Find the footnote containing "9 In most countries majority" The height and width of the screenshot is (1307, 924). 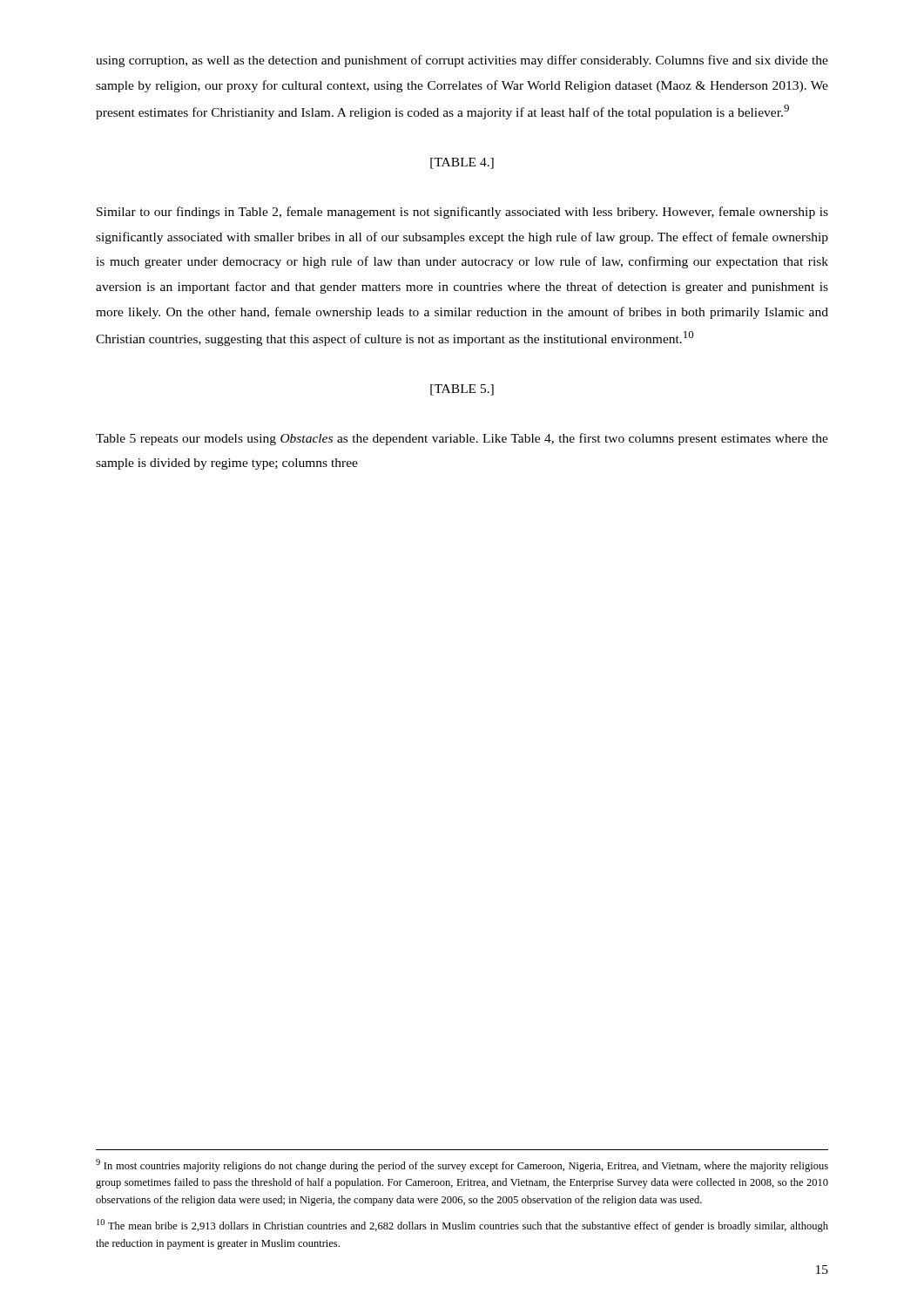(x=462, y=1181)
